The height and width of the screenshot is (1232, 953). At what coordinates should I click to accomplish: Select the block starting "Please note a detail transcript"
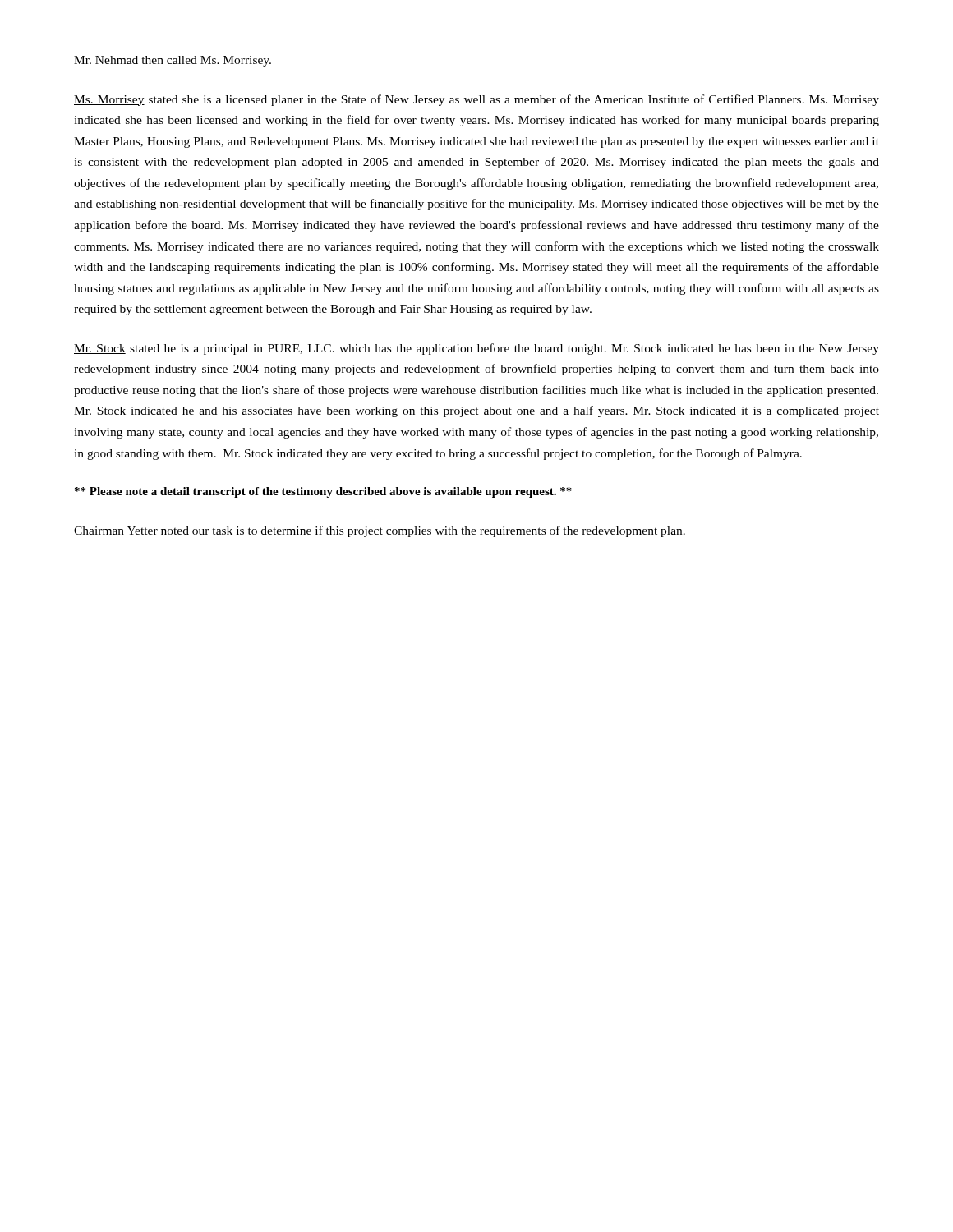tap(323, 491)
